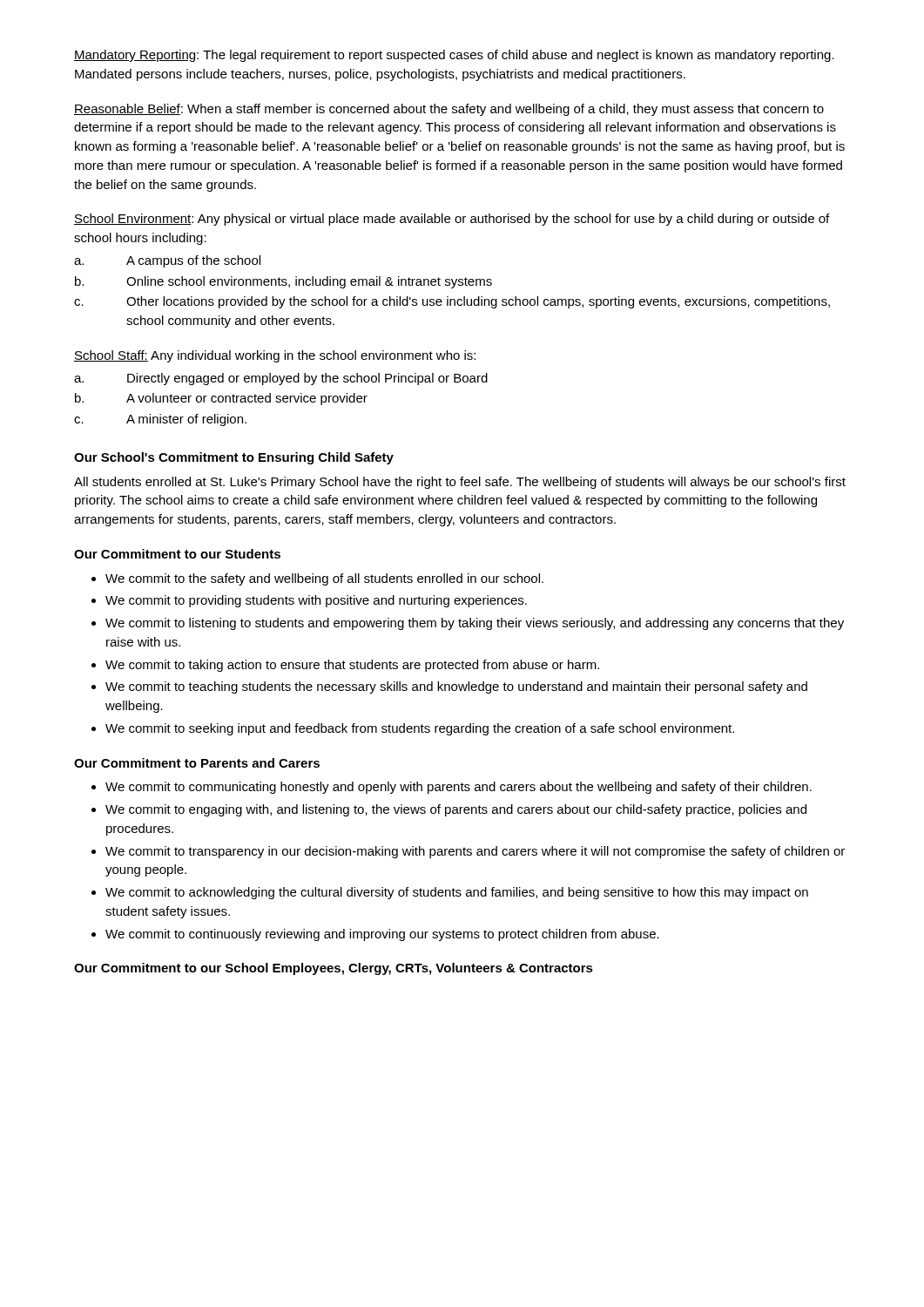Click on the list item that says "We commit to continuously reviewing and improving our"
924x1307 pixels.
point(383,933)
